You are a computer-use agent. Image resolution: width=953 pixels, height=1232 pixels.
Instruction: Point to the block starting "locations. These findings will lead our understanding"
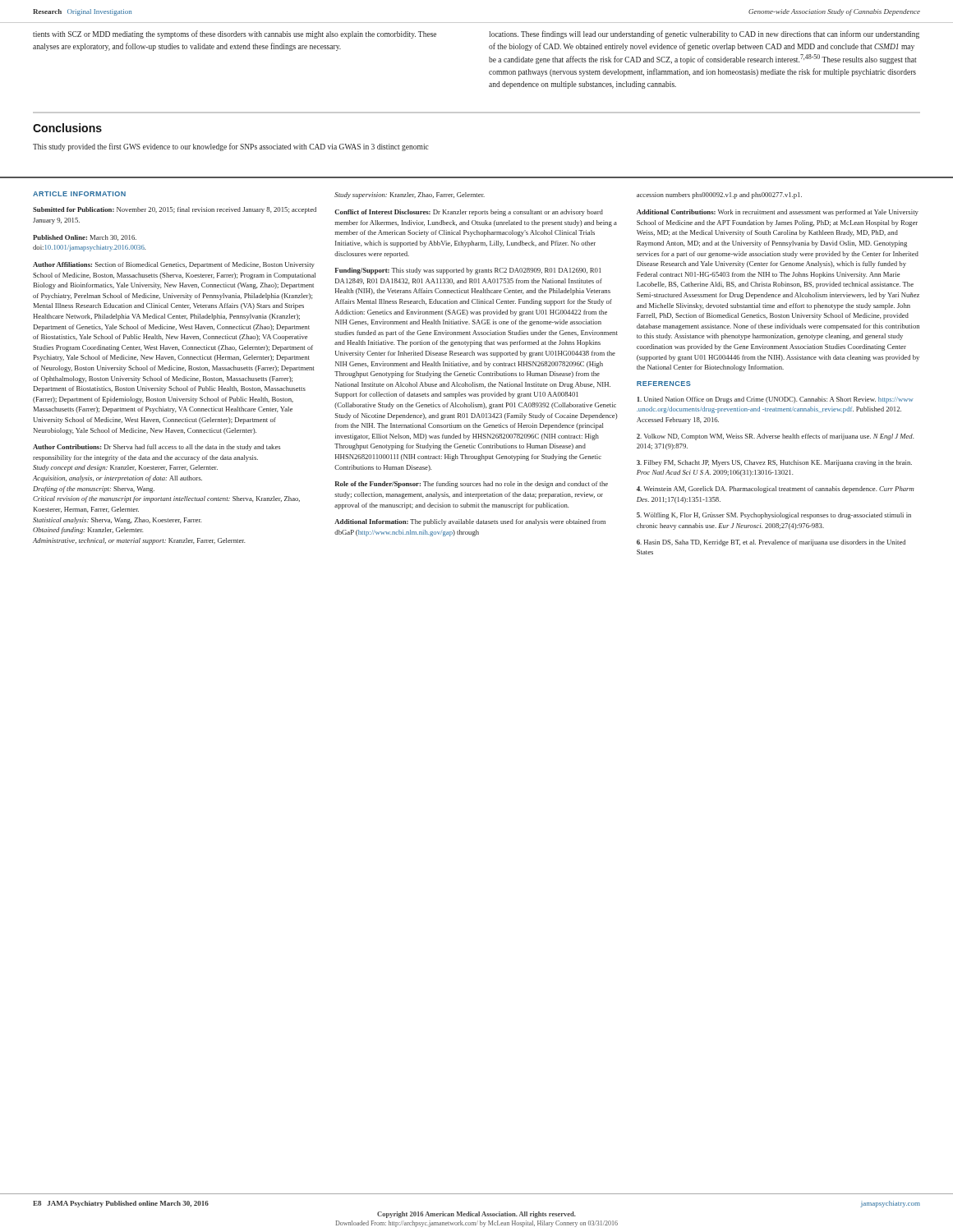[x=704, y=60]
